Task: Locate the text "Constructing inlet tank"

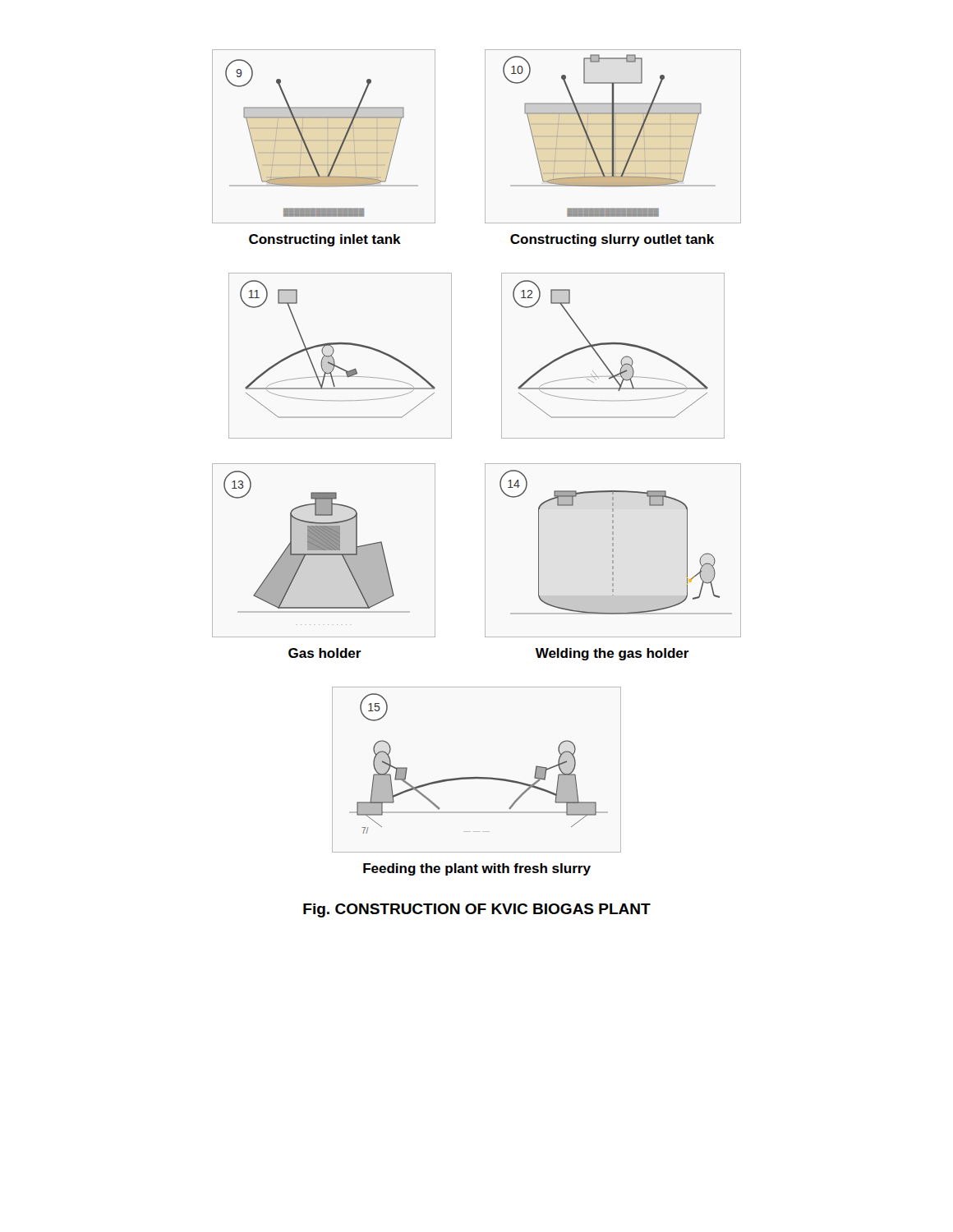Action: (324, 239)
